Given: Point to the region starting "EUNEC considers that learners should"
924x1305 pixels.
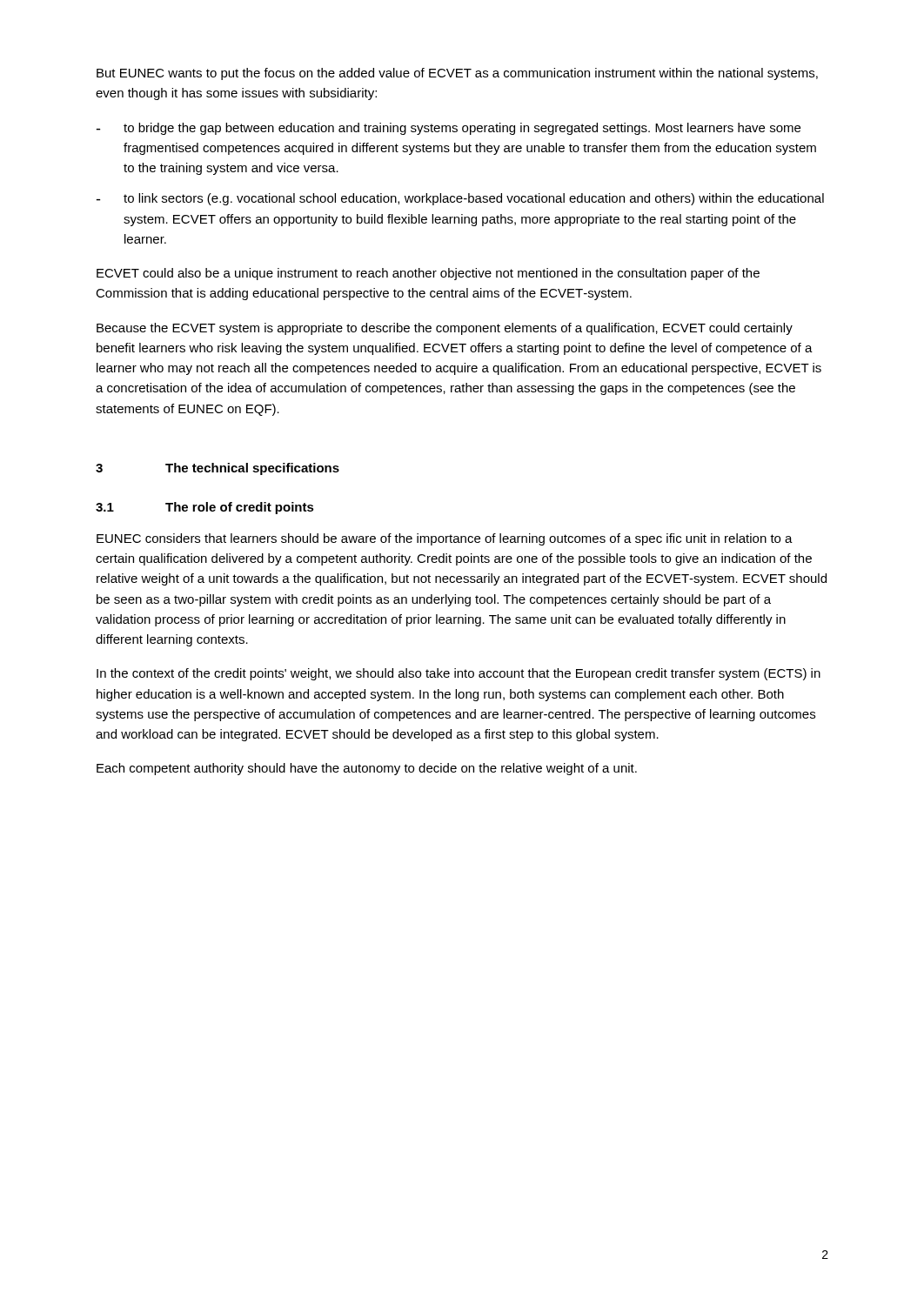Looking at the screenshot, I should pyautogui.click(x=462, y=588).
